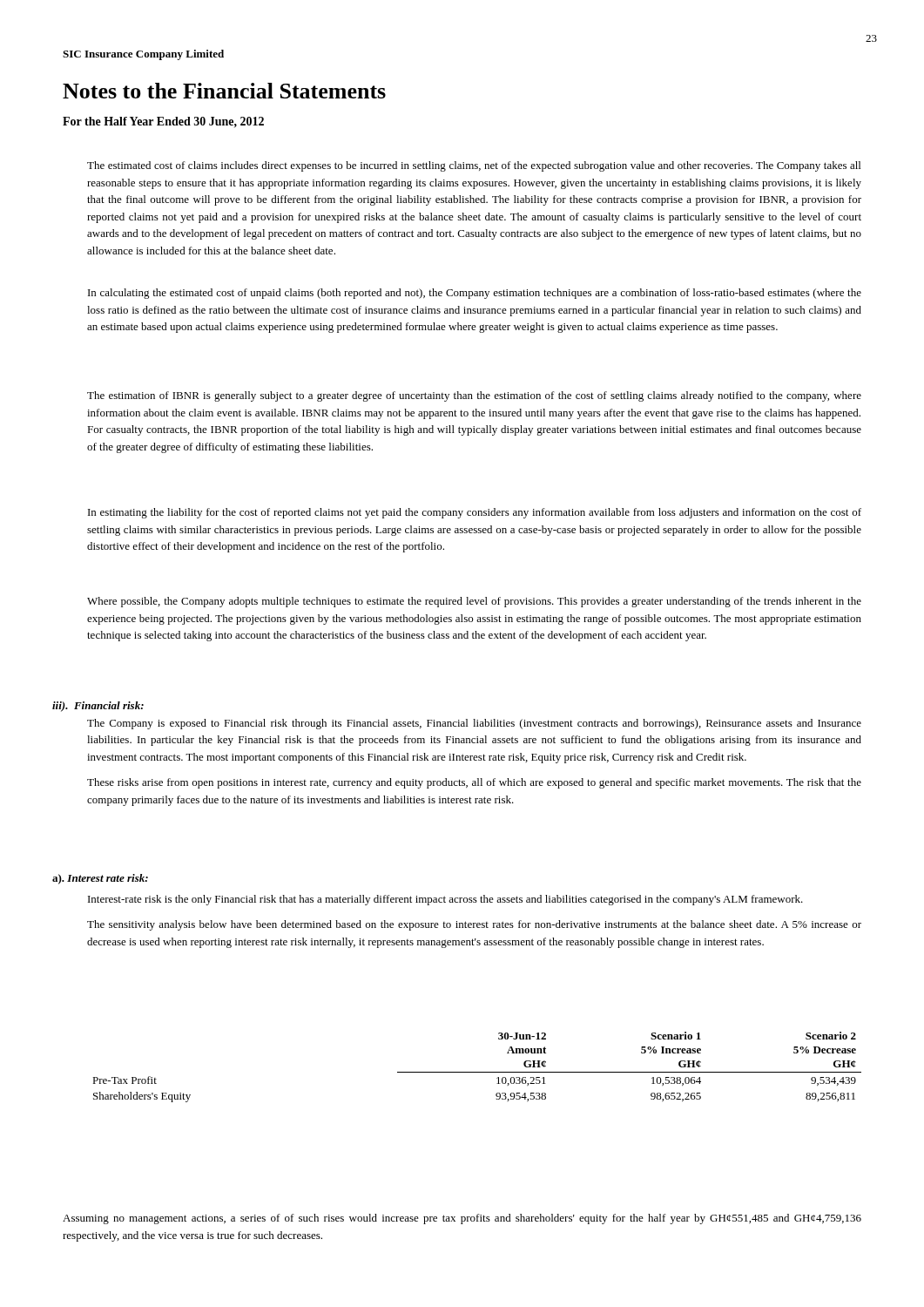Select the text starting "Notes to the Financial Statements"
This screenshot has height=1307, width=924.
pos(224,91)
